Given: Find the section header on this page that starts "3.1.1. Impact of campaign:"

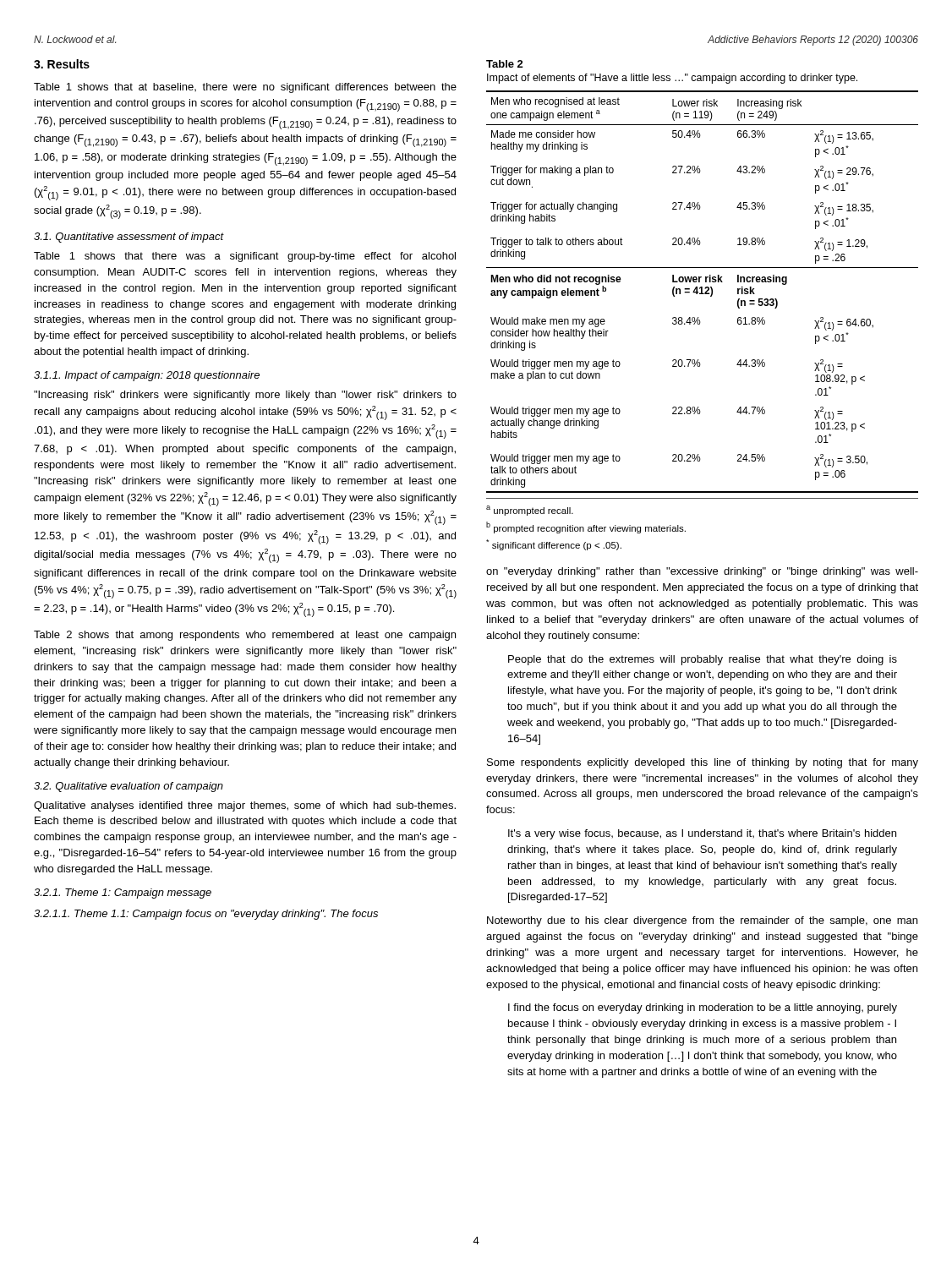Looking at the screenshot, I should pyautogui.click(x=147, y=375).
